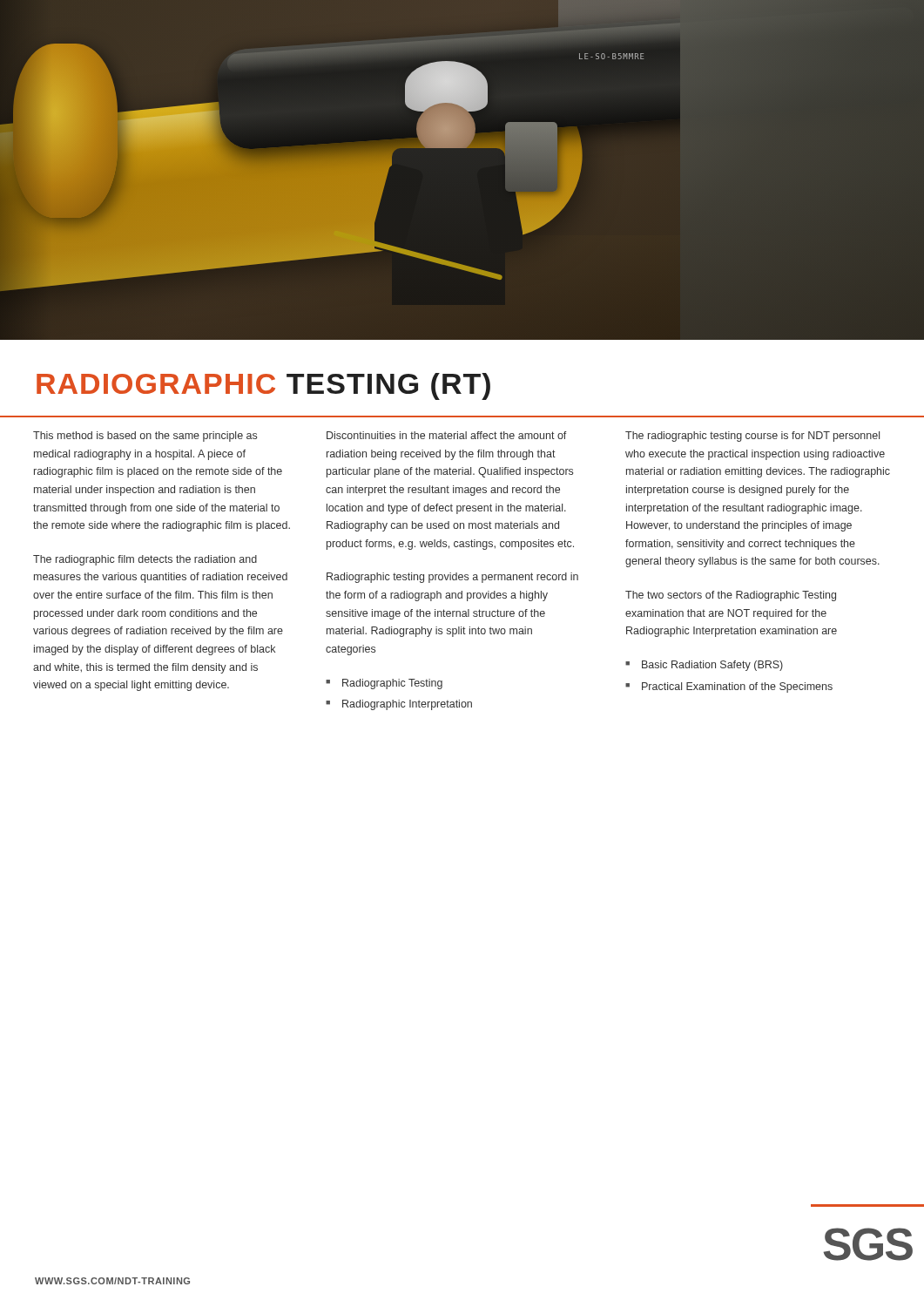The height and width of the screenshot is (1307, 924).
Task: Click on the list item containing "Basic Radiation Safety (BRS)"
Action: pos(758,665)
